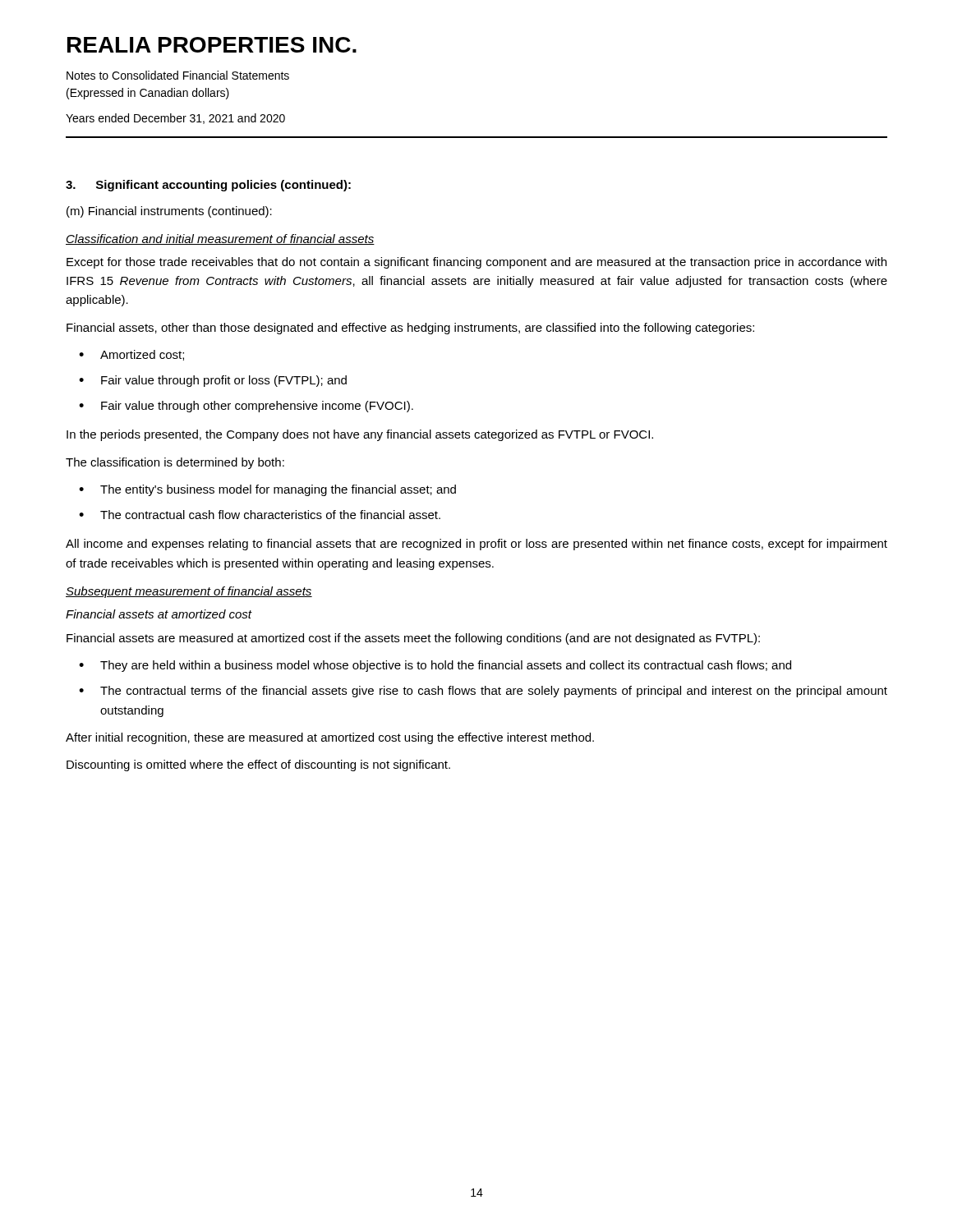
Task: Find the text block with the text "Classification and initial measurement of"
Action: pyautogui.click(x=220, y=238)
